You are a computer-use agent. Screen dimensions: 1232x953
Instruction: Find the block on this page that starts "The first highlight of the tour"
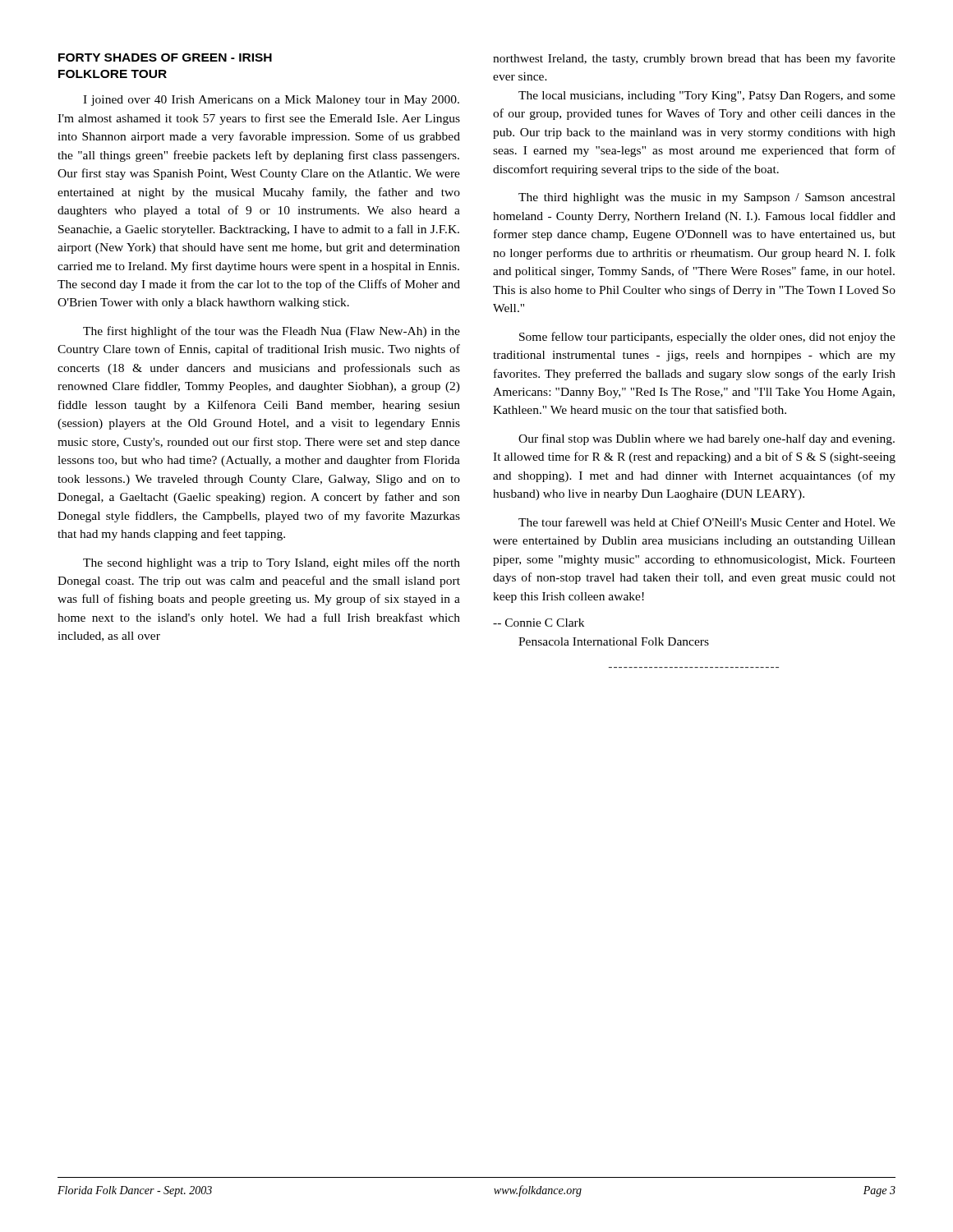[x=259, y=433]
